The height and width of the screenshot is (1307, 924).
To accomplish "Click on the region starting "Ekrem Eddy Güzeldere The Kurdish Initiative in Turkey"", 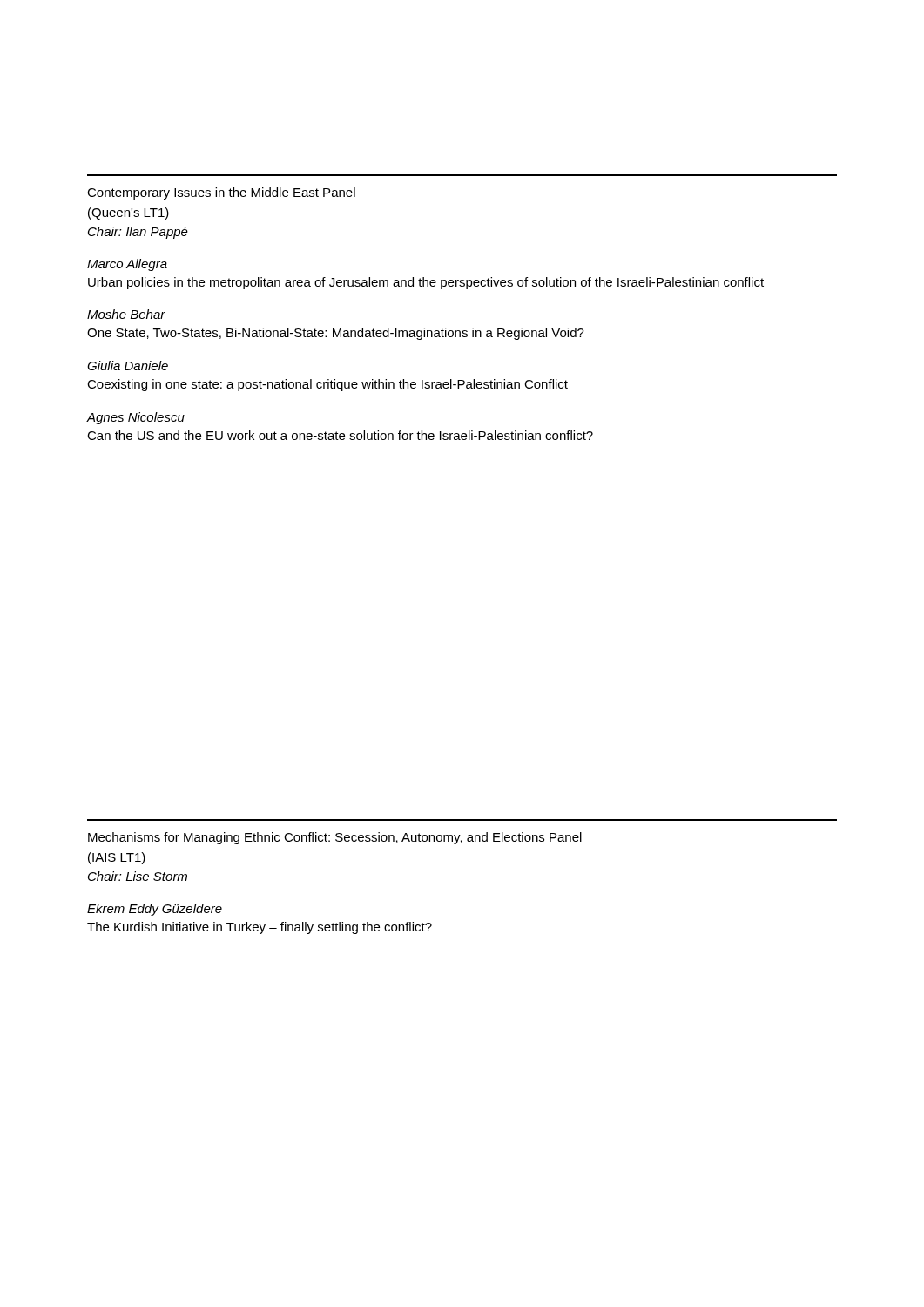I will click(x=155, y=910).
